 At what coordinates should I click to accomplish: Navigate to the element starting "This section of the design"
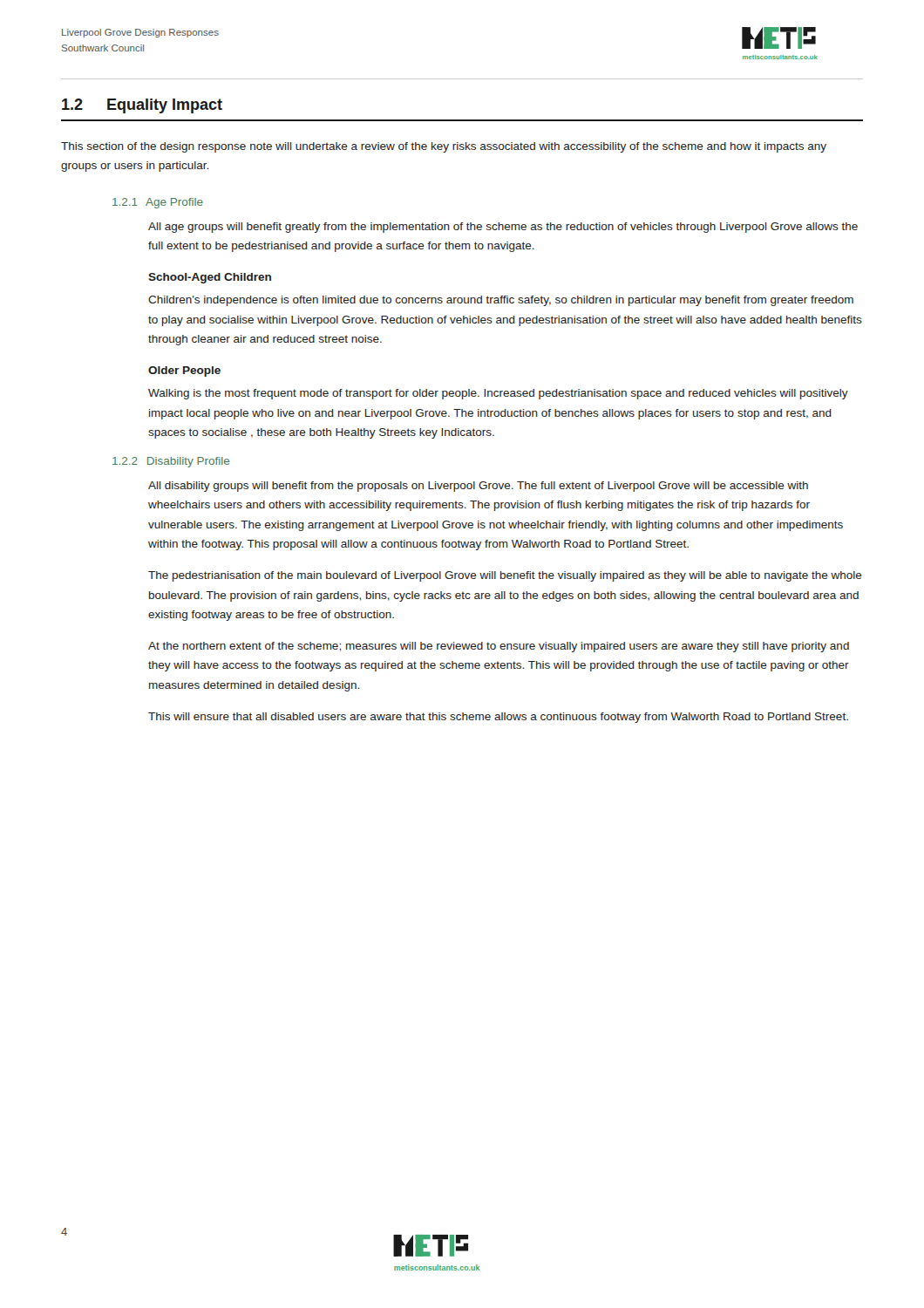444,156
